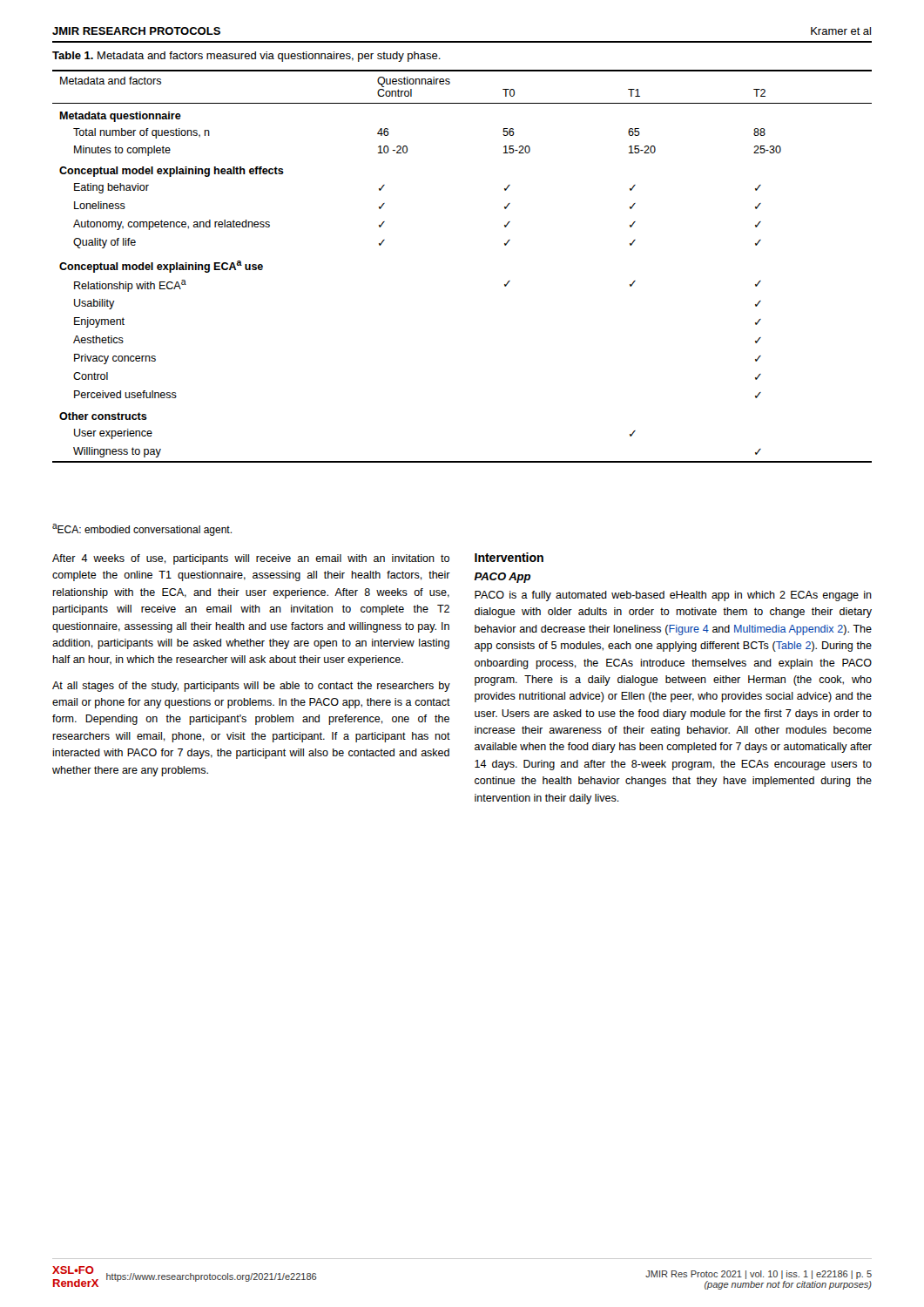Select the region starting "After 4 weeks"
The width and height of the screenshot is (924, 1307).
[251, 609]
